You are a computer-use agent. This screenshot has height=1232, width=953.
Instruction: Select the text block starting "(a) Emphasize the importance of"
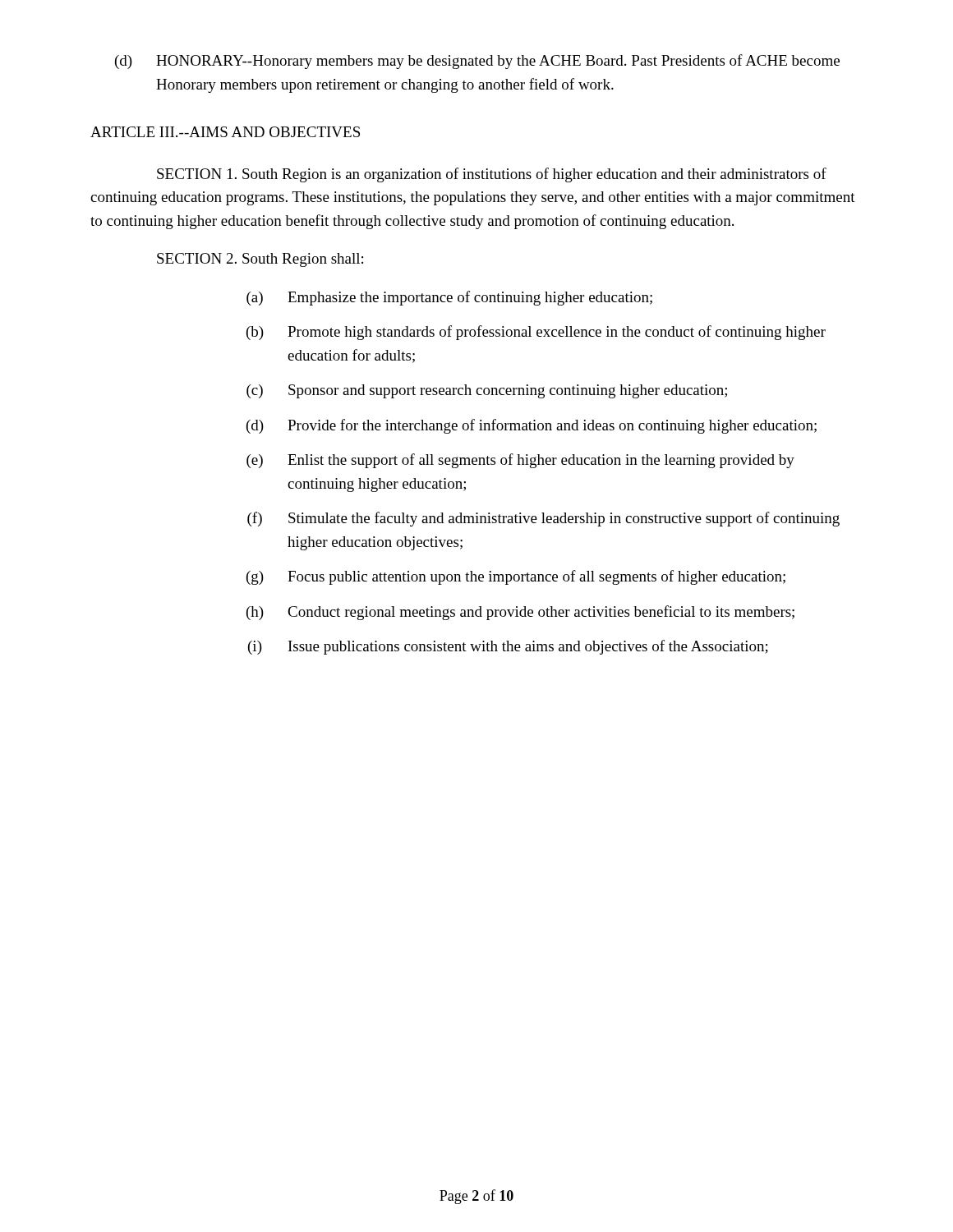click(x=542, y=297)
